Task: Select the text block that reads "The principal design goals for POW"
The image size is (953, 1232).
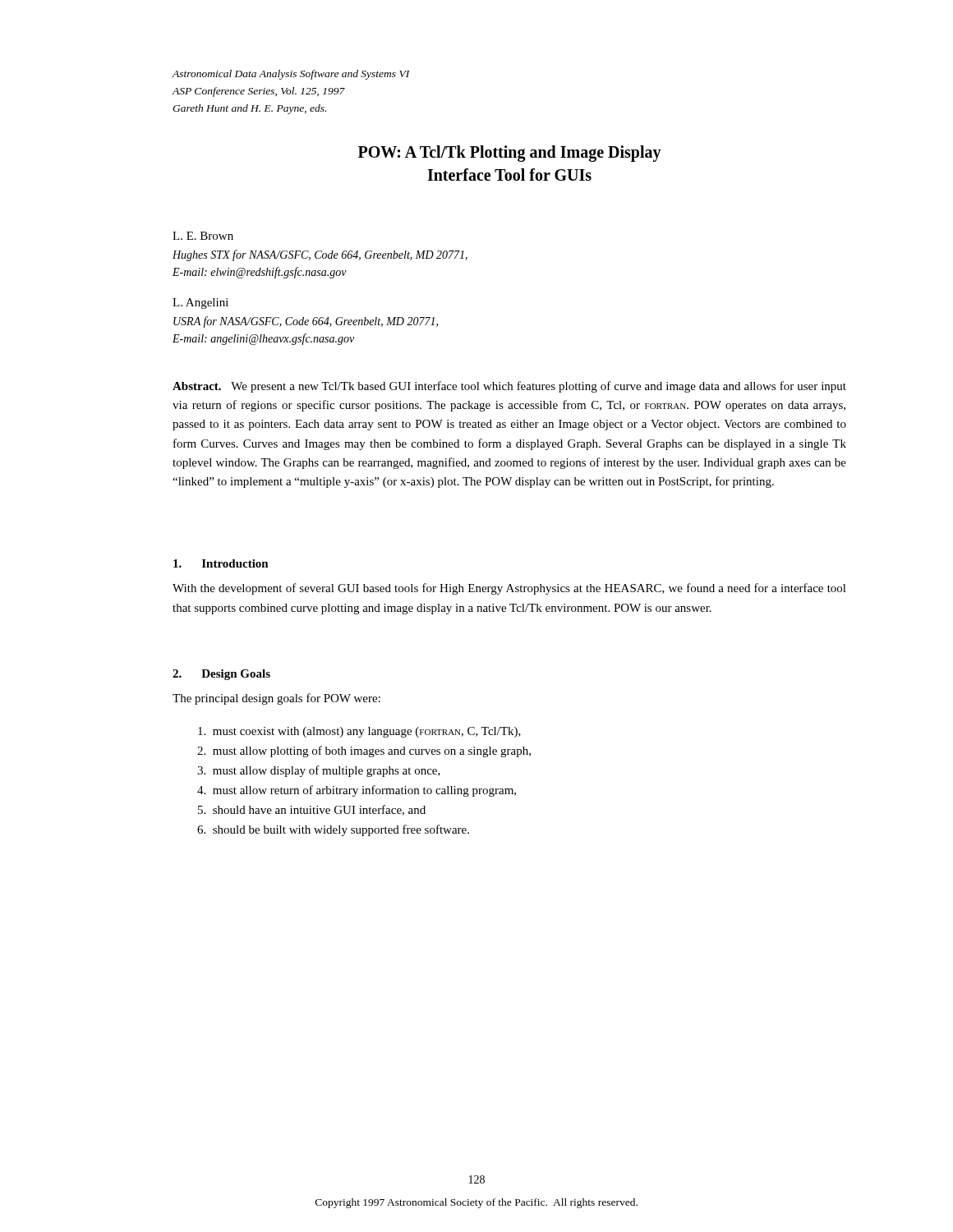Action: tap(277, 698)
